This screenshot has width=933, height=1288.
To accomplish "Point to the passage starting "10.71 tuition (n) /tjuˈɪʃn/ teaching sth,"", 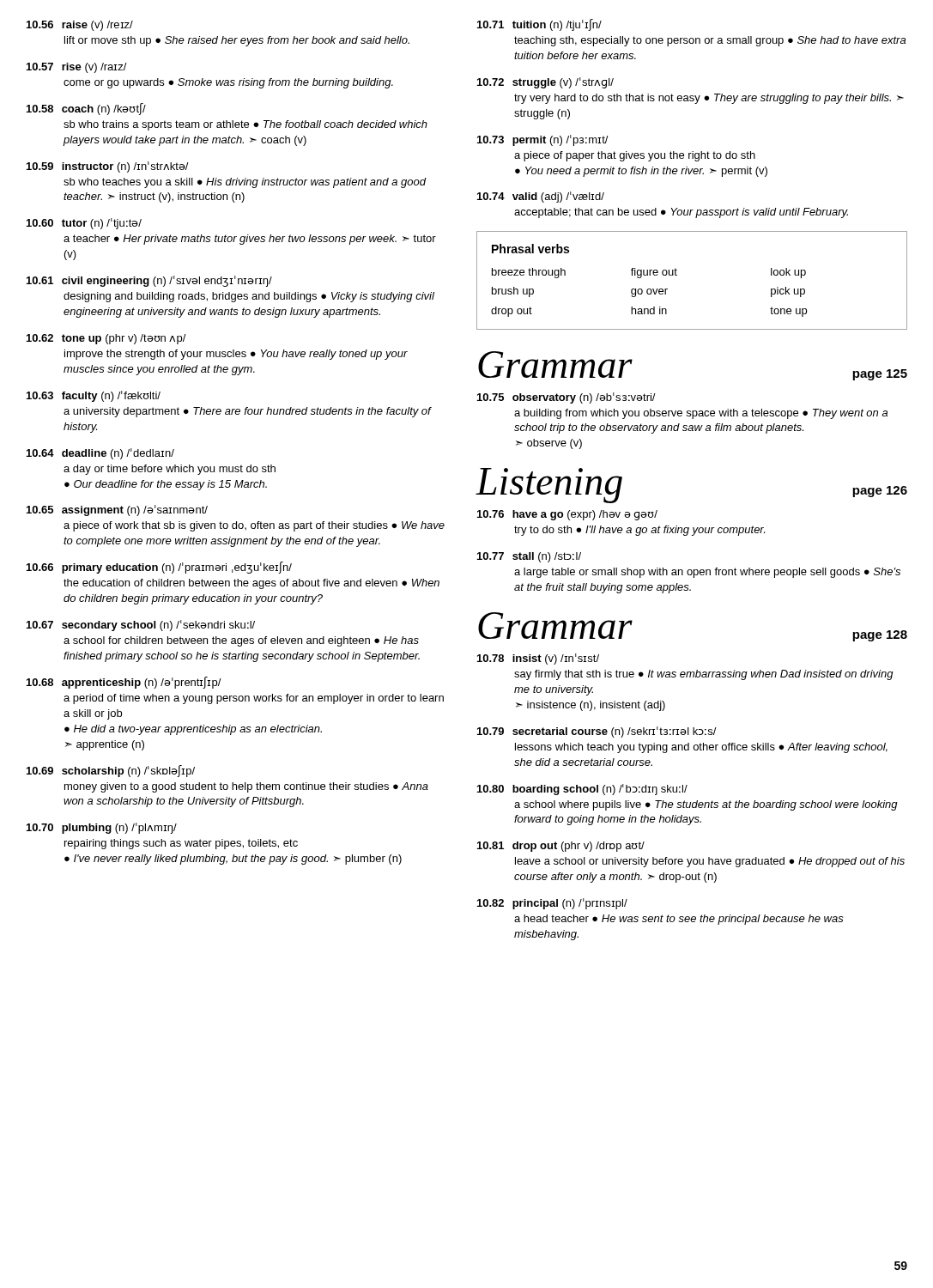I will pos(692,40).
